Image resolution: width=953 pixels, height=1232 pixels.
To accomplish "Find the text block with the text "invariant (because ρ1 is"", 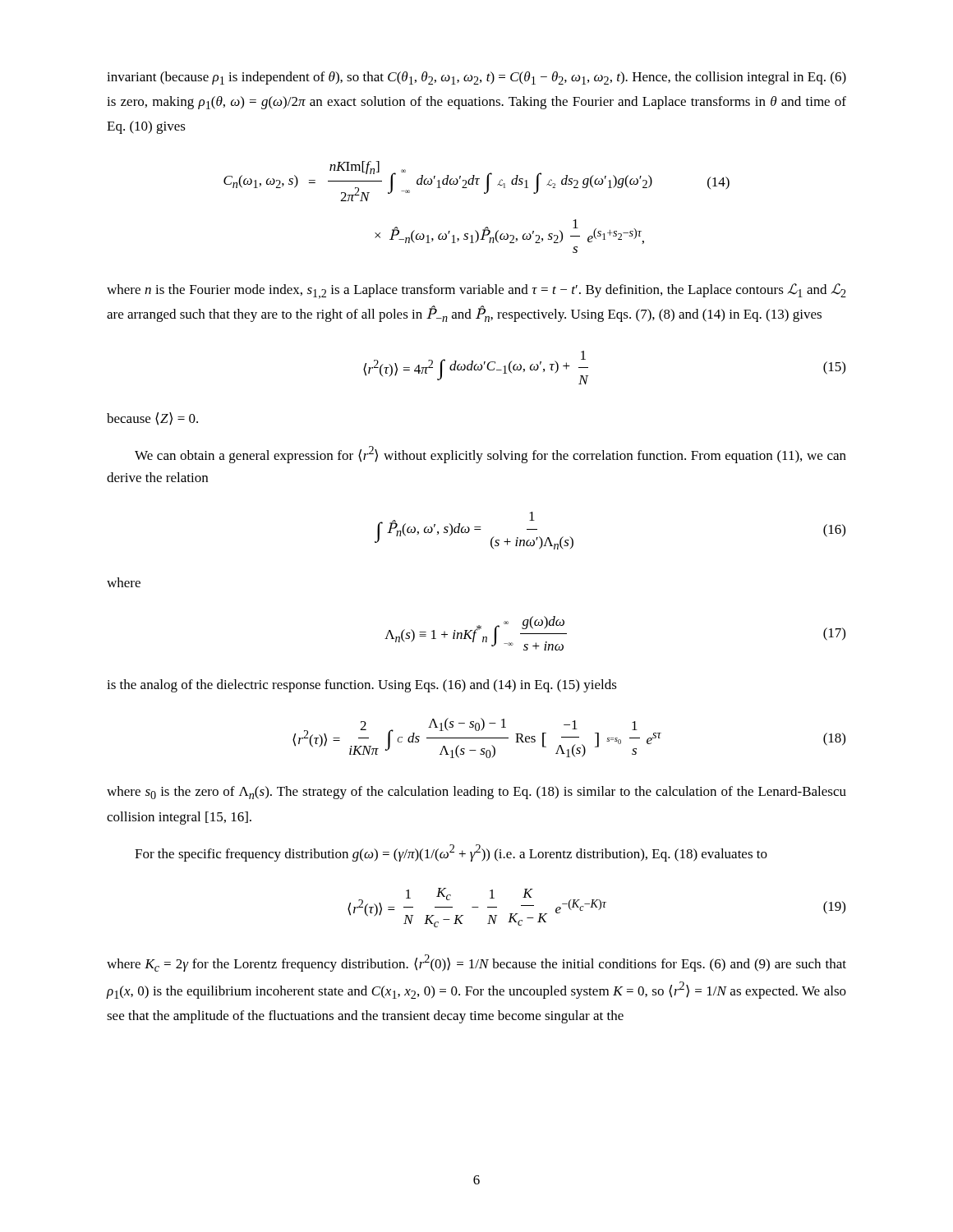I will [476, 102].
